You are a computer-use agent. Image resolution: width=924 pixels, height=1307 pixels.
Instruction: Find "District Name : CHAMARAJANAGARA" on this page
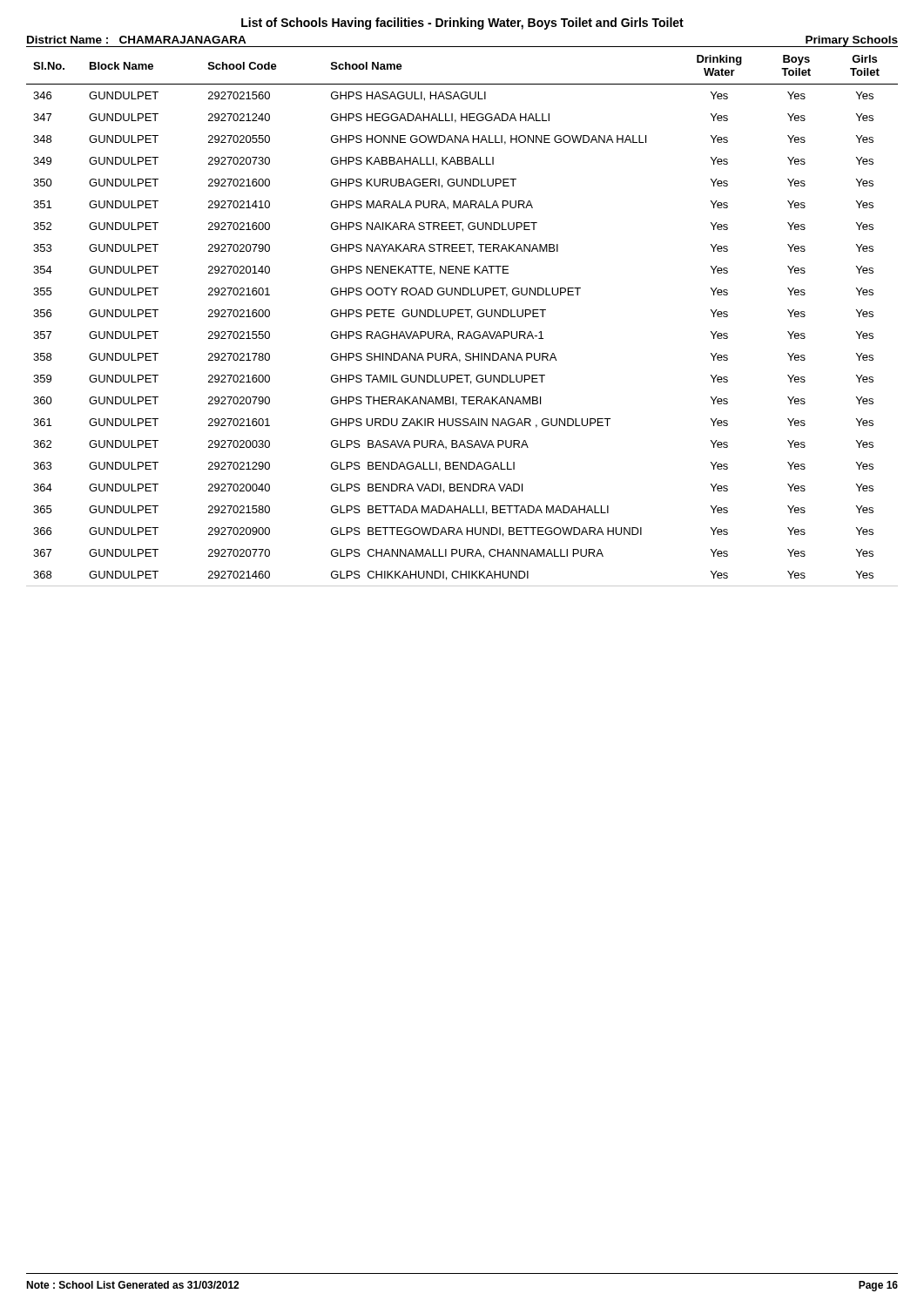click(x=136, y=40)
